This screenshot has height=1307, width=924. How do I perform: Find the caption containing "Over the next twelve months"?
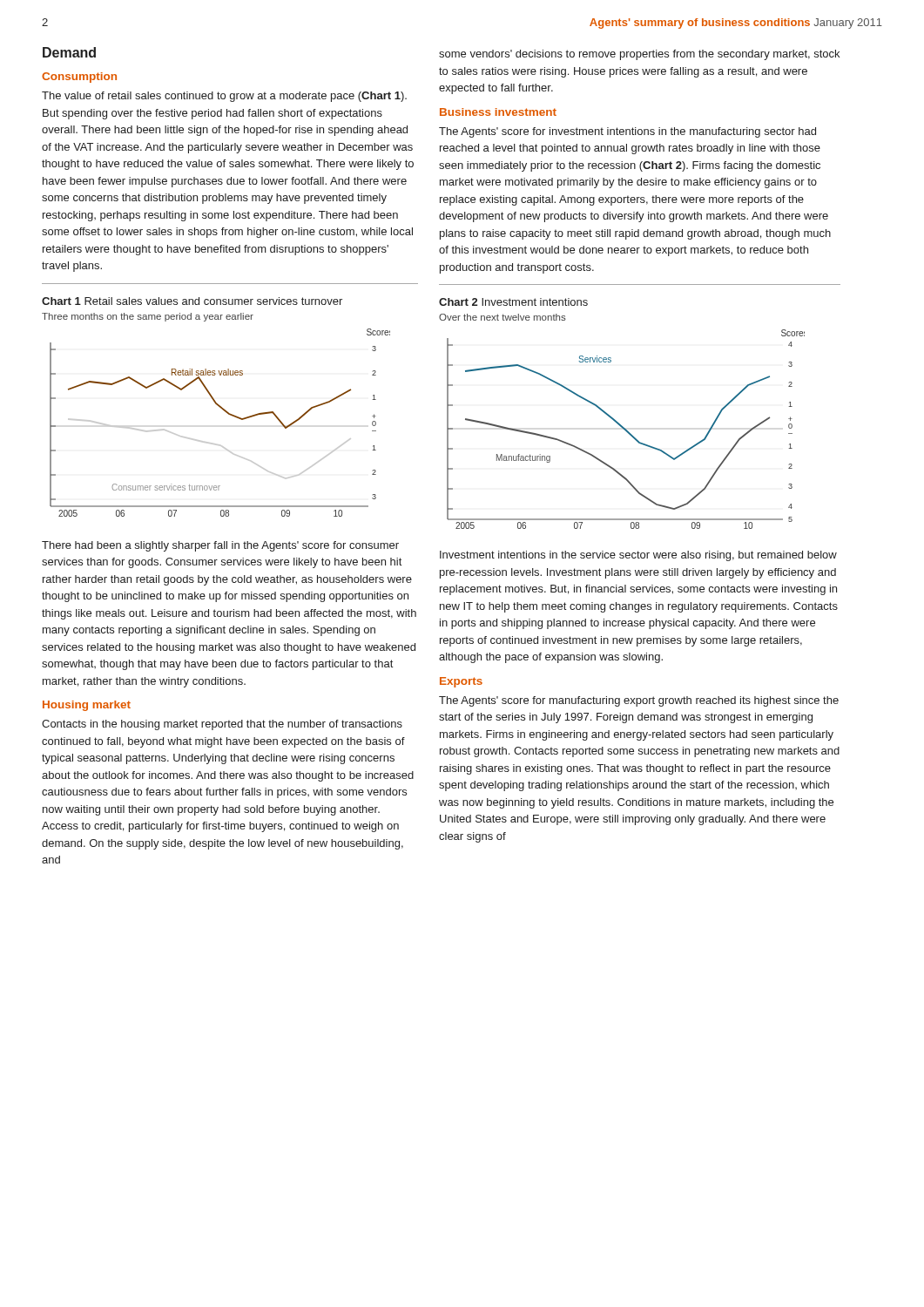click(502, 317)
